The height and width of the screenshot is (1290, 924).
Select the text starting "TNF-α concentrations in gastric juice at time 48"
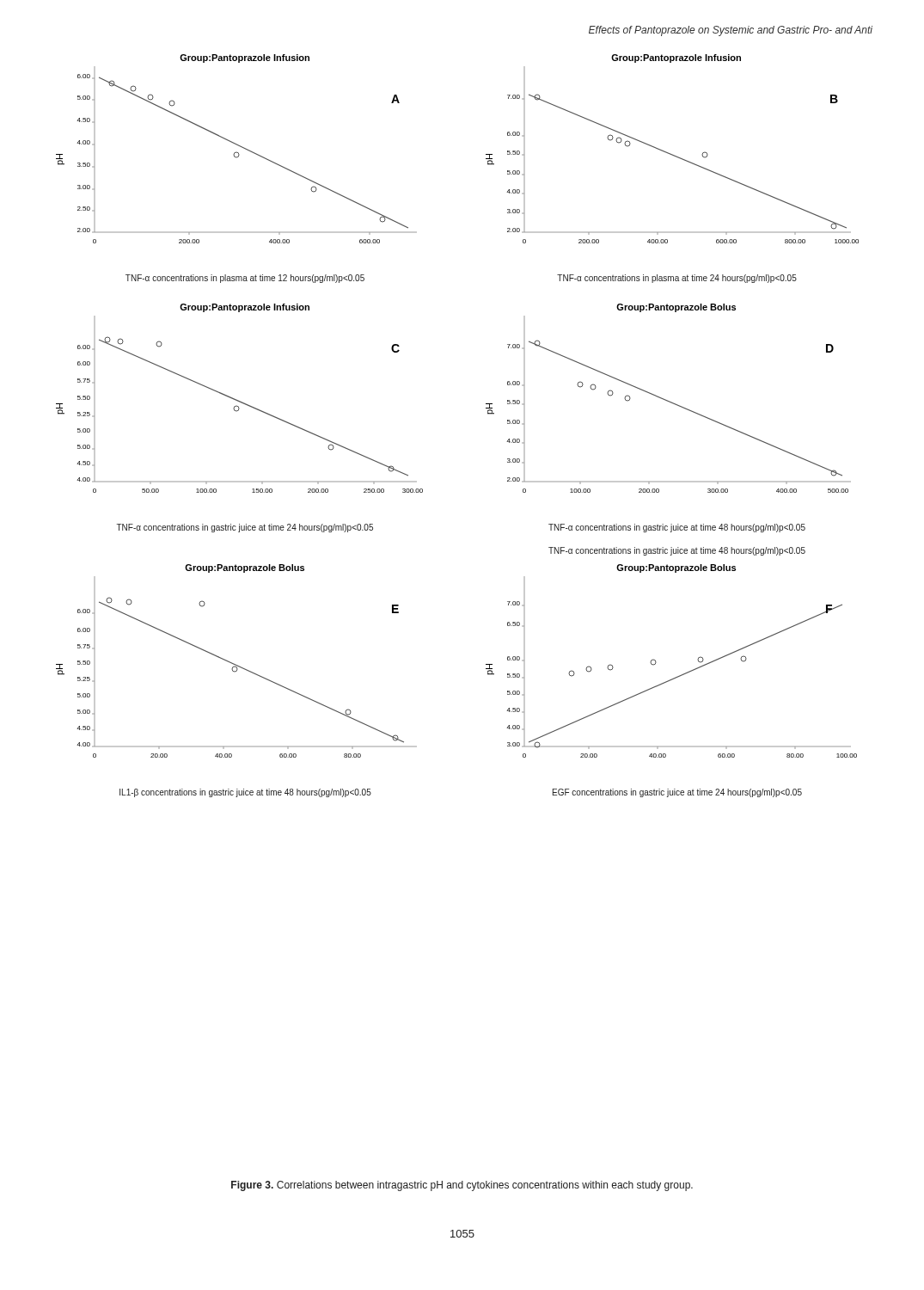pyautogui.click(x=677, y=551)
